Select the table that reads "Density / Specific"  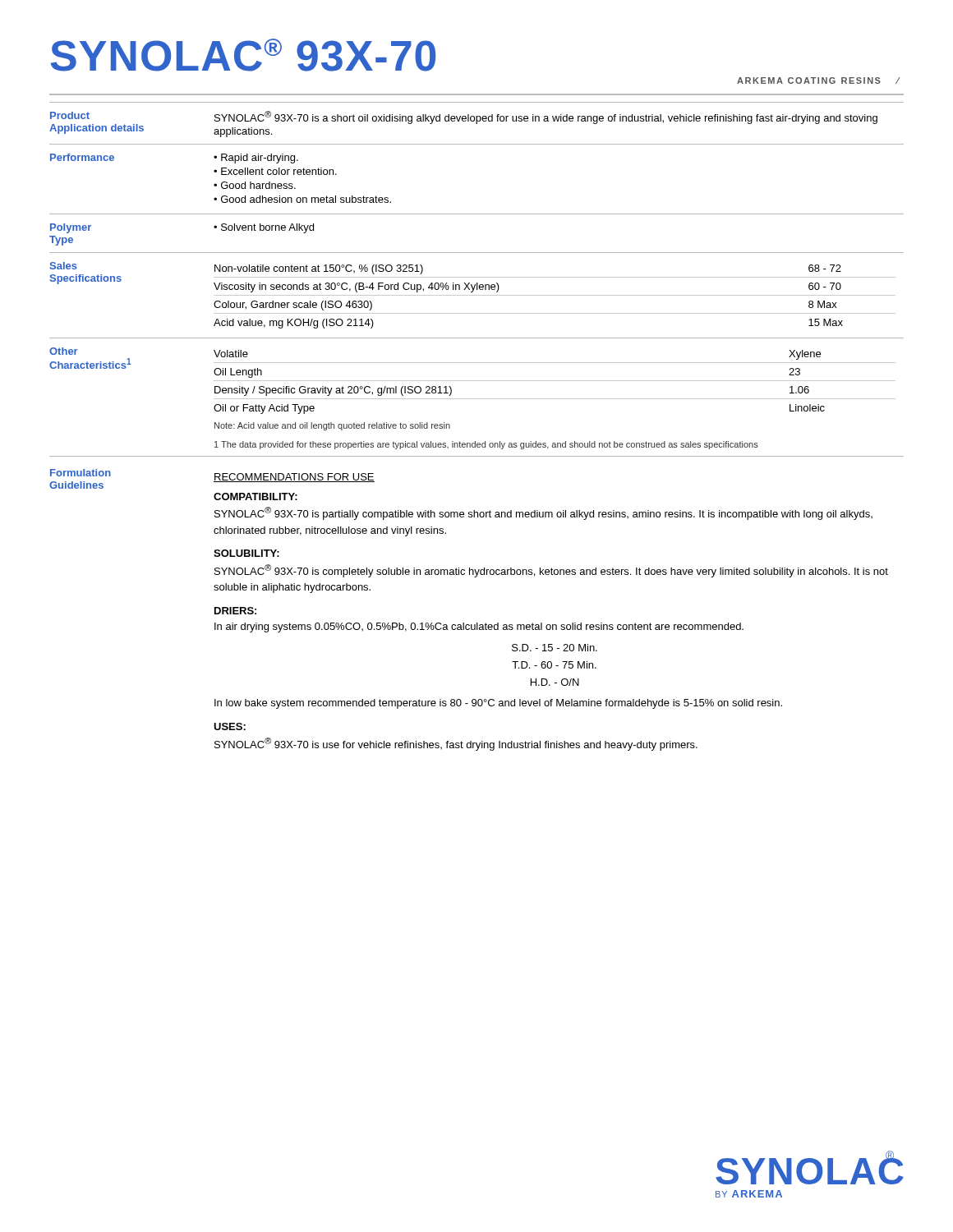coord(555,397)
